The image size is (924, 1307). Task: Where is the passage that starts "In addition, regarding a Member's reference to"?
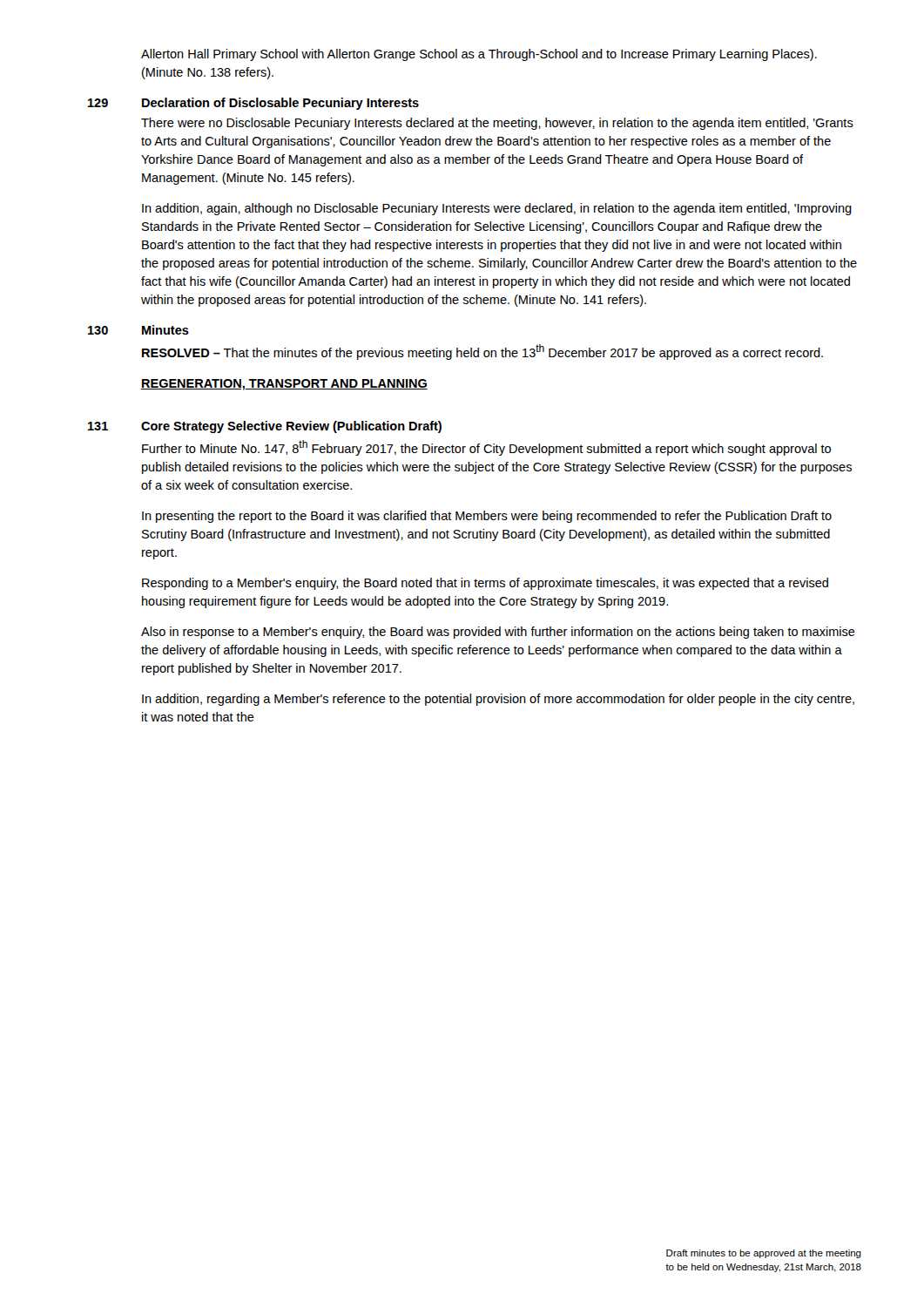[x=498, y=708]
